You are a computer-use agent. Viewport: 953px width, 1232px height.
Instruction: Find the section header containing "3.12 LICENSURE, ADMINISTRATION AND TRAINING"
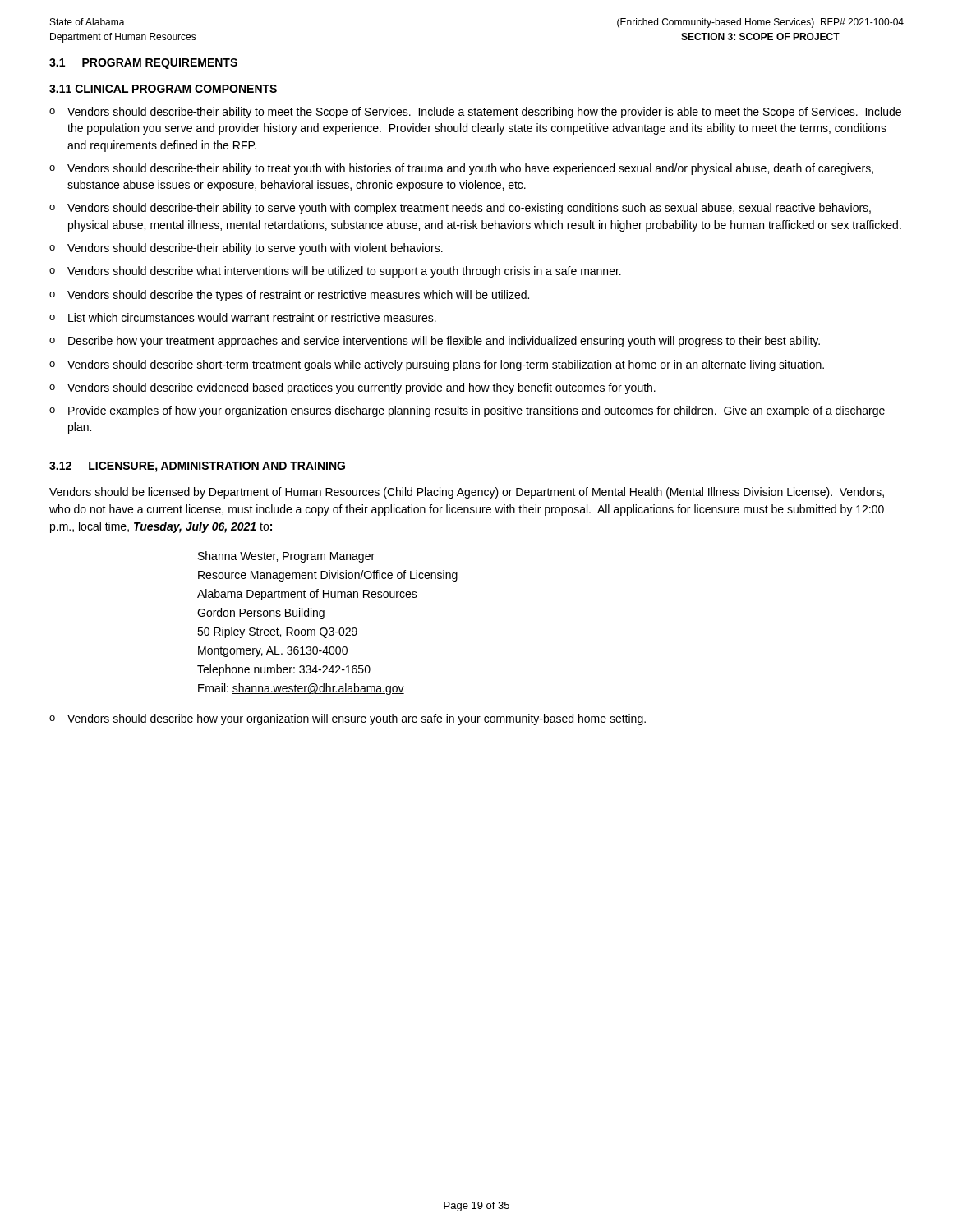(x=198, y=466)
